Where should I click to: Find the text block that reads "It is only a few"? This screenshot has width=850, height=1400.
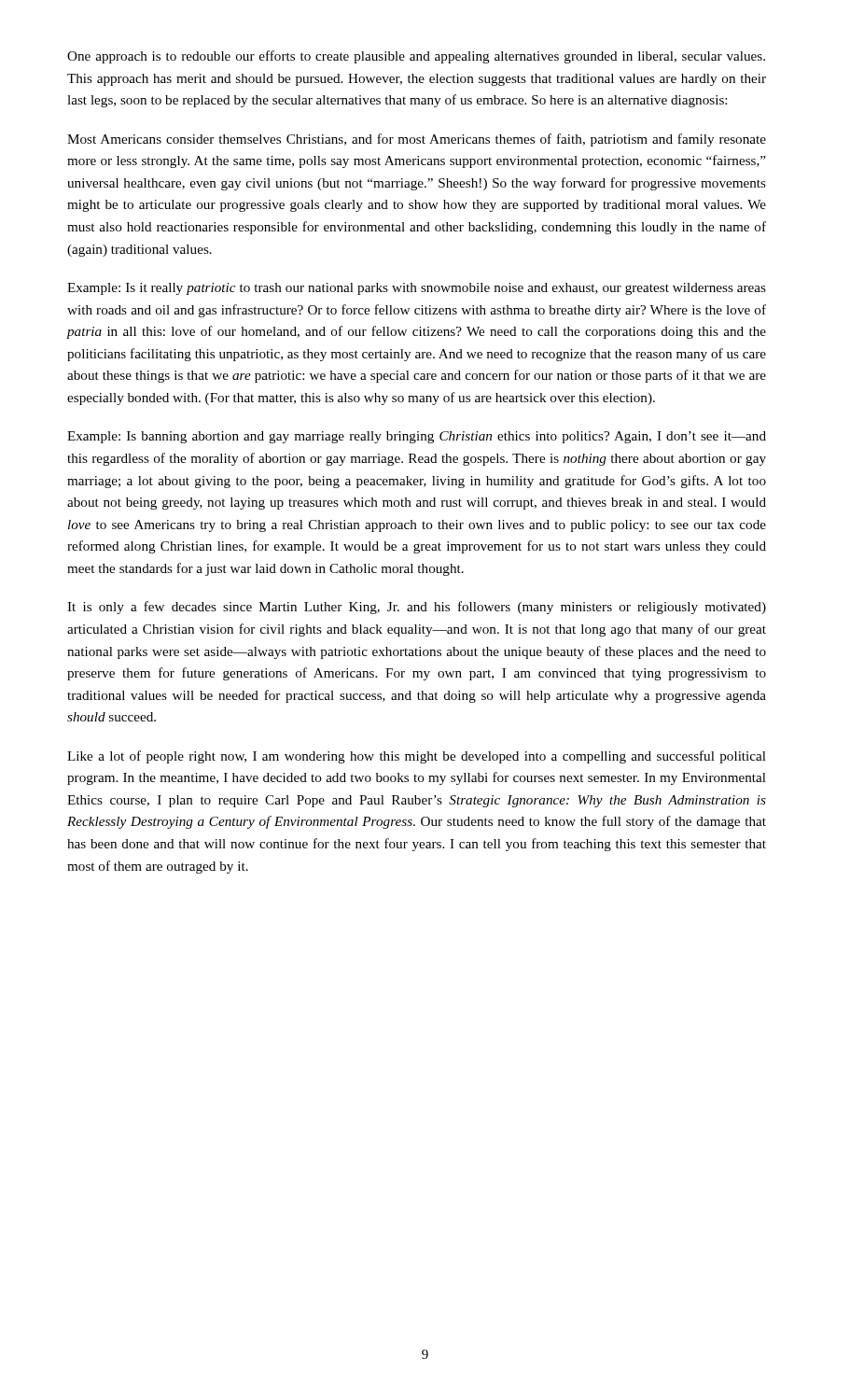417,662
